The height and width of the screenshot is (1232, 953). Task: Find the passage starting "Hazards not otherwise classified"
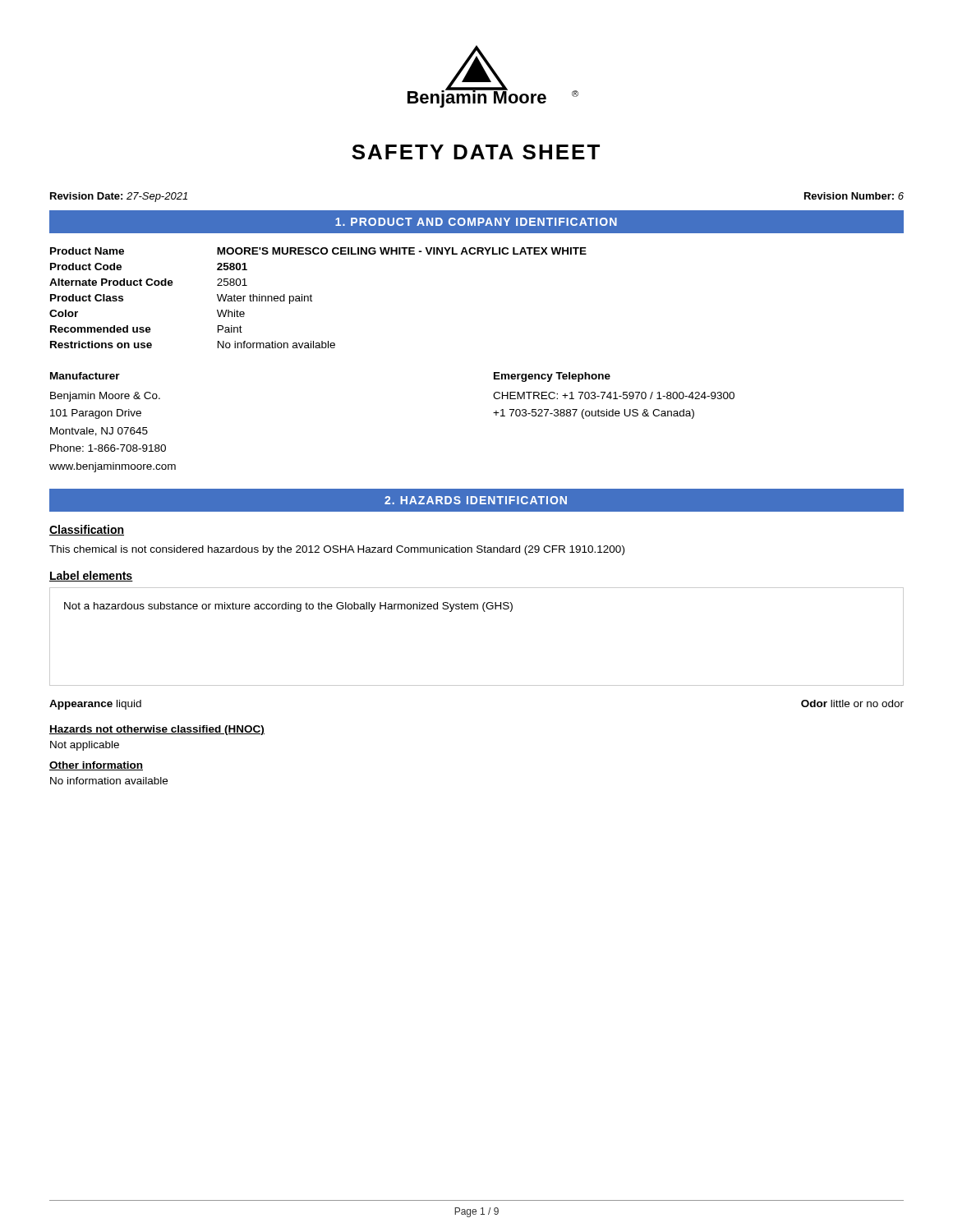[x=157, y=730]
